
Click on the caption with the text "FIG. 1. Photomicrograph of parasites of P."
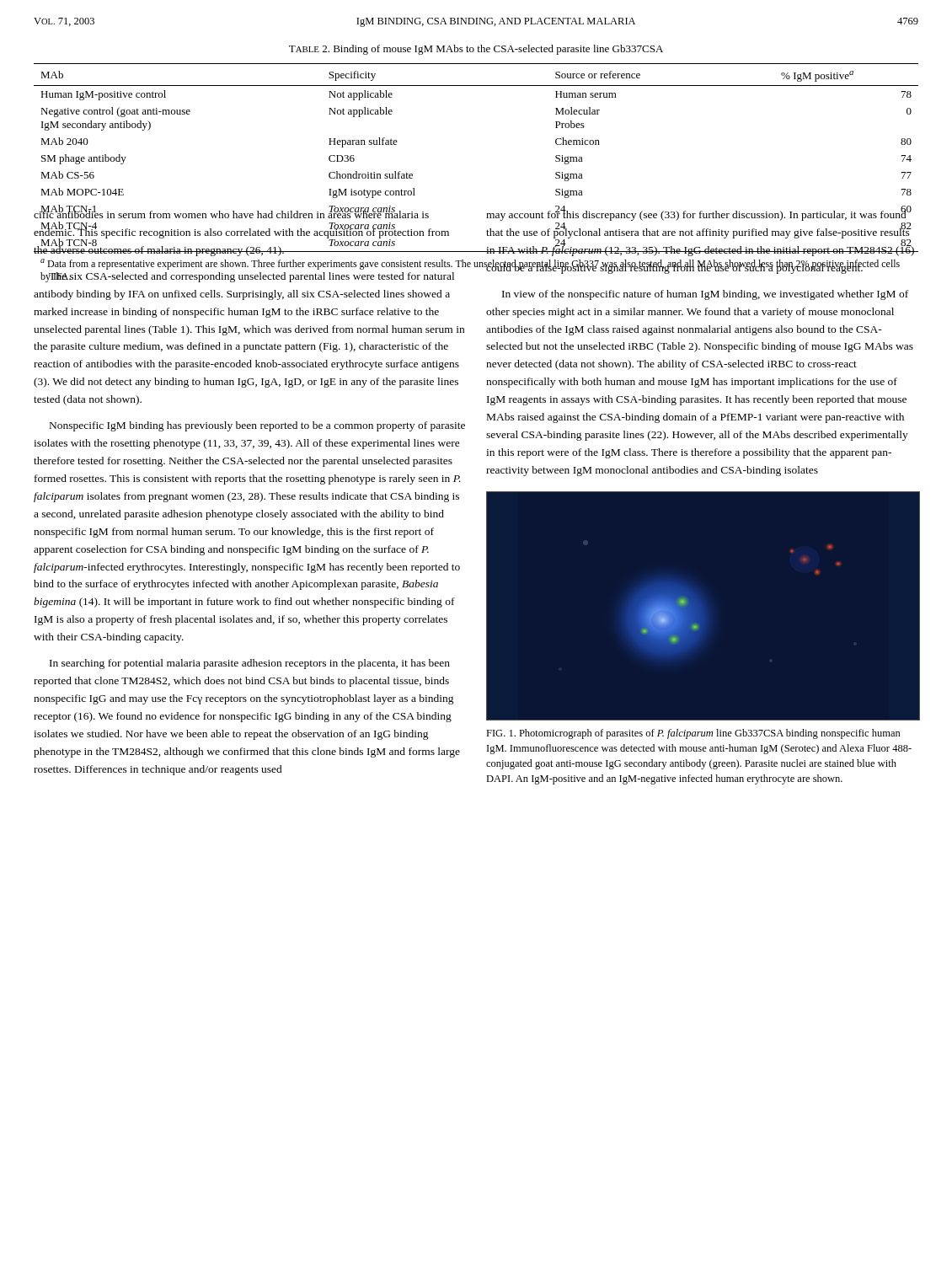pos(699,756)
